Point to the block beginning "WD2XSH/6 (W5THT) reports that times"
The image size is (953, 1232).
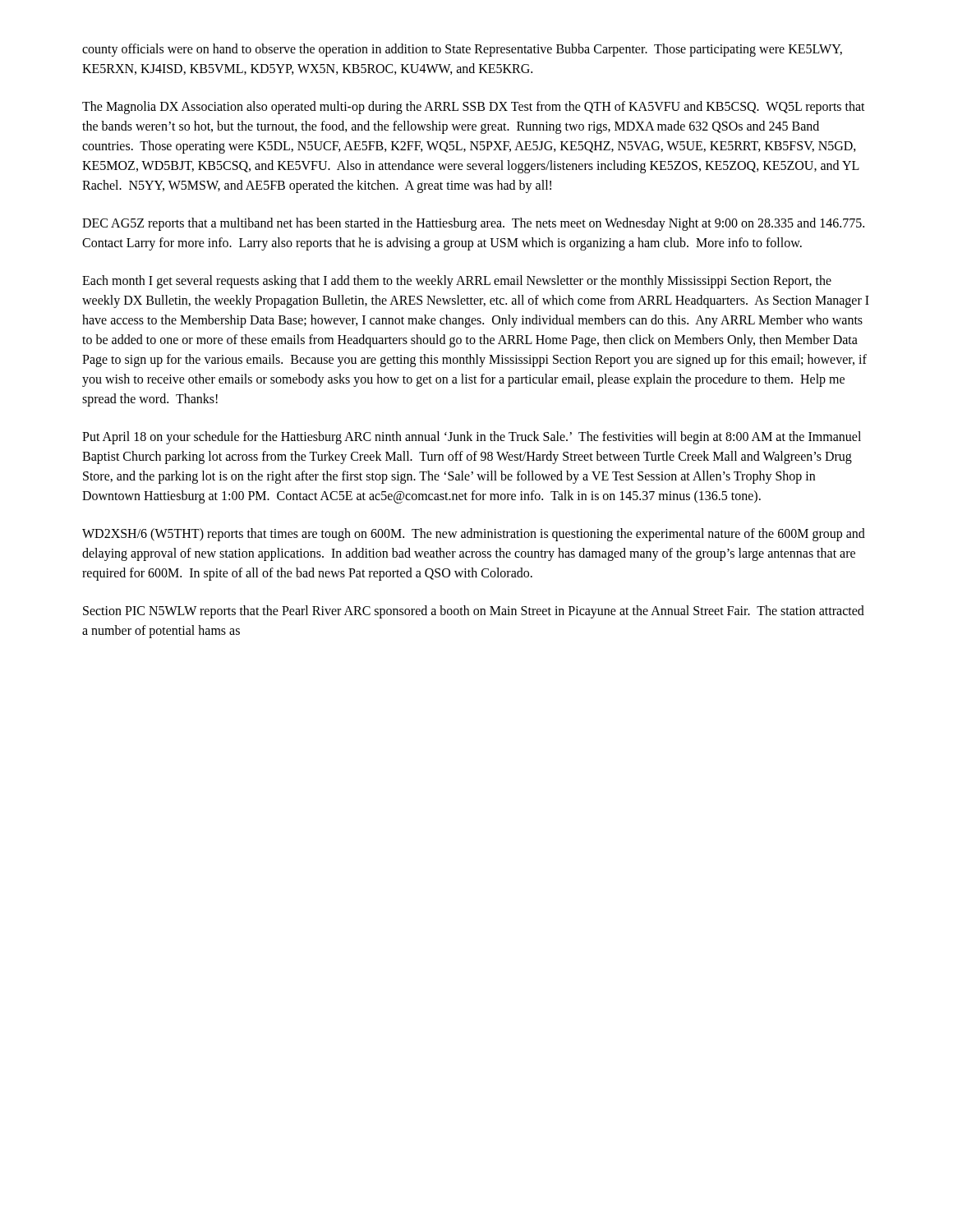coord(474,553)
